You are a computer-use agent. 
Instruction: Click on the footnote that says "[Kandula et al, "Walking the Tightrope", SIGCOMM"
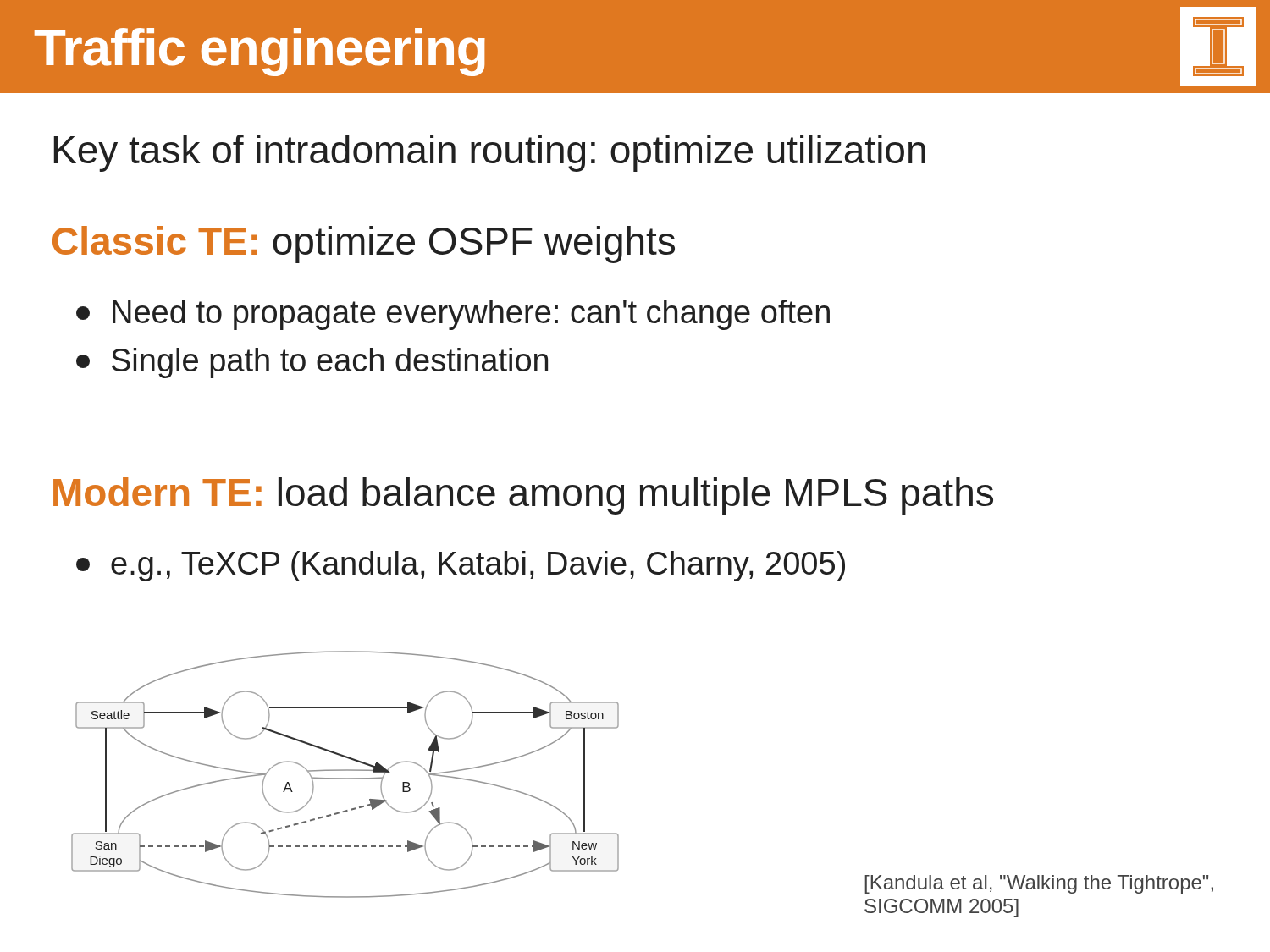click(x=1039, y=894)
